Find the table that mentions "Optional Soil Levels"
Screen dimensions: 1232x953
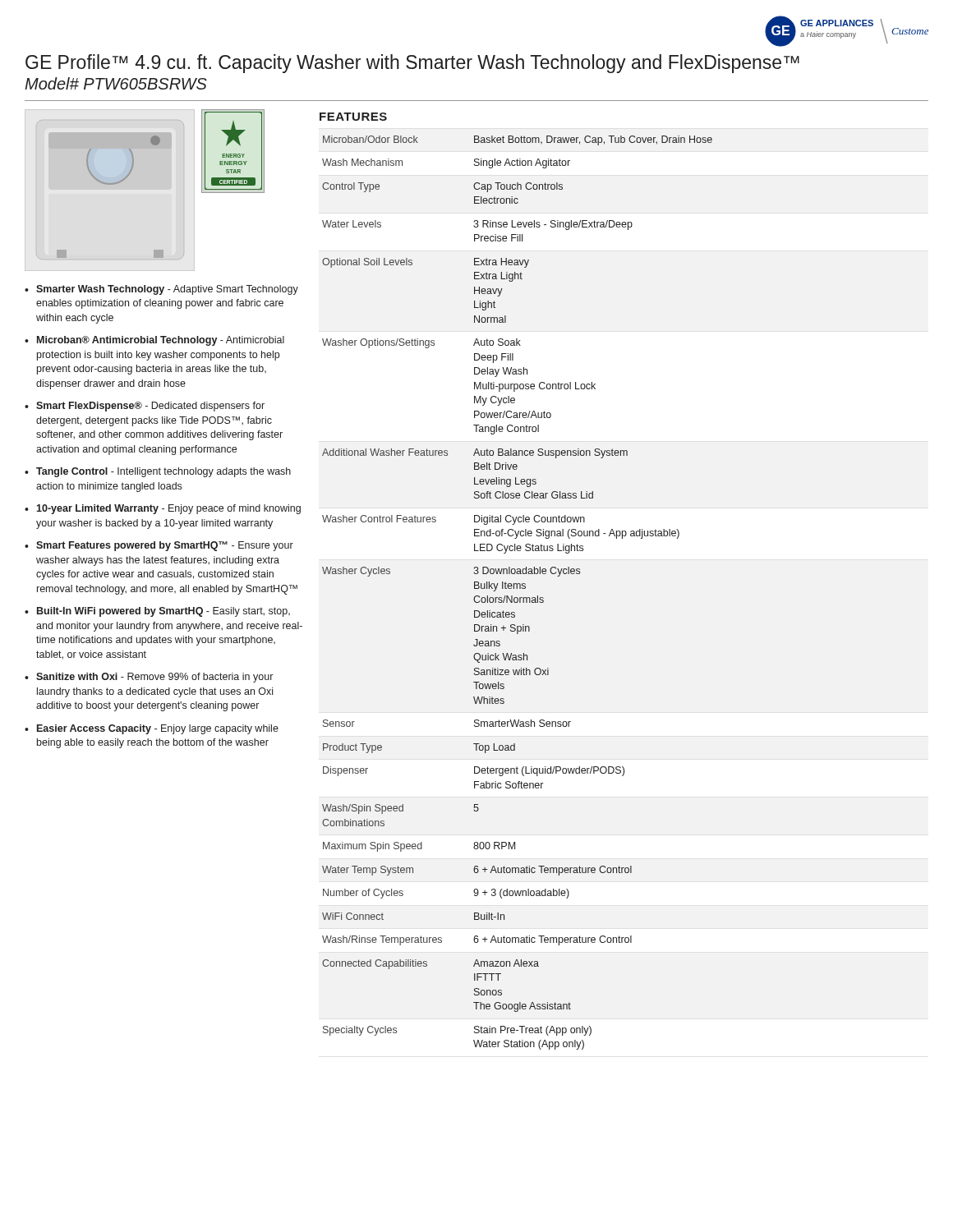pos(624,592)
